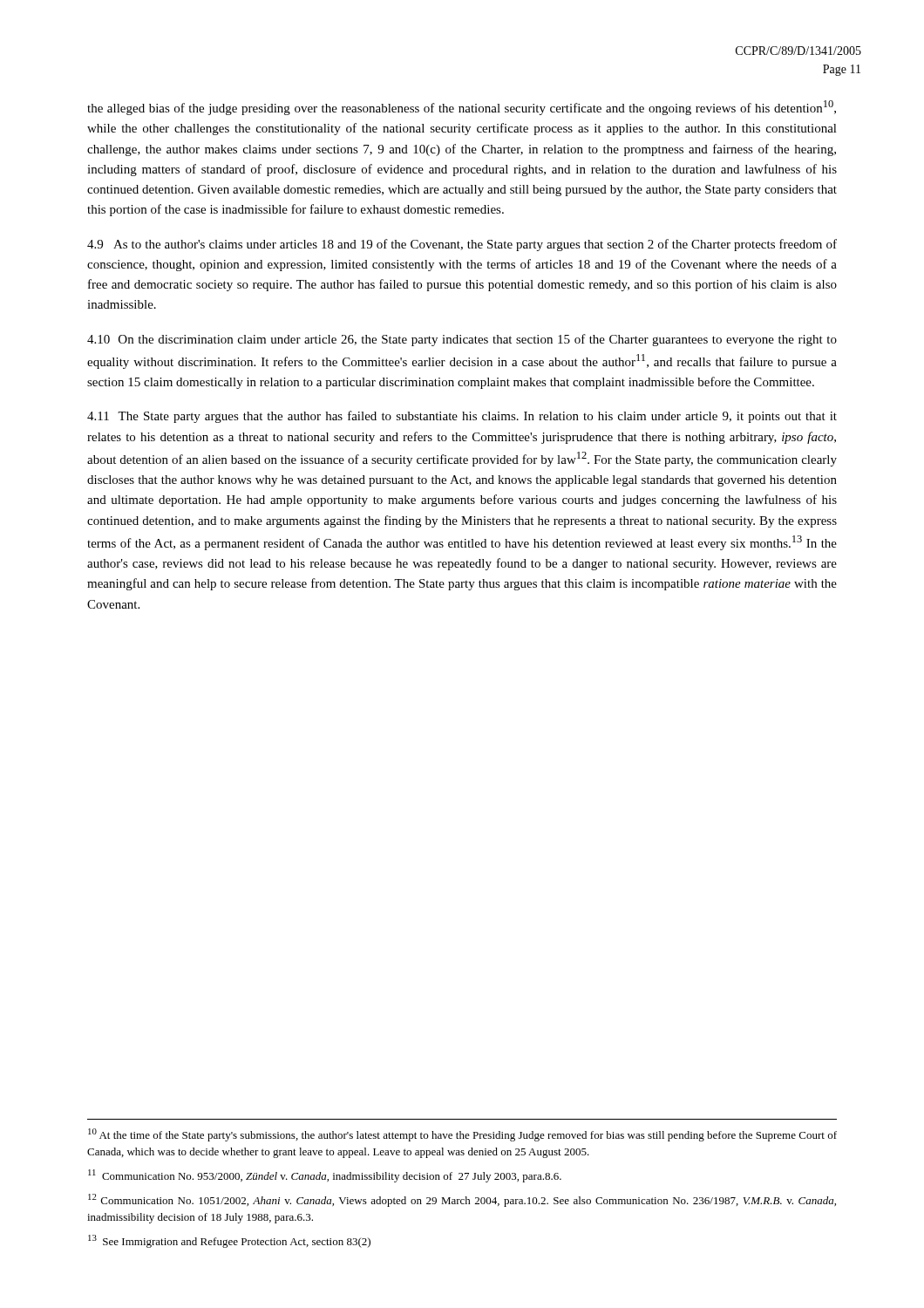
Task: Locate the block of text that opens with "10 At the time"
Action: point(462,1142)
